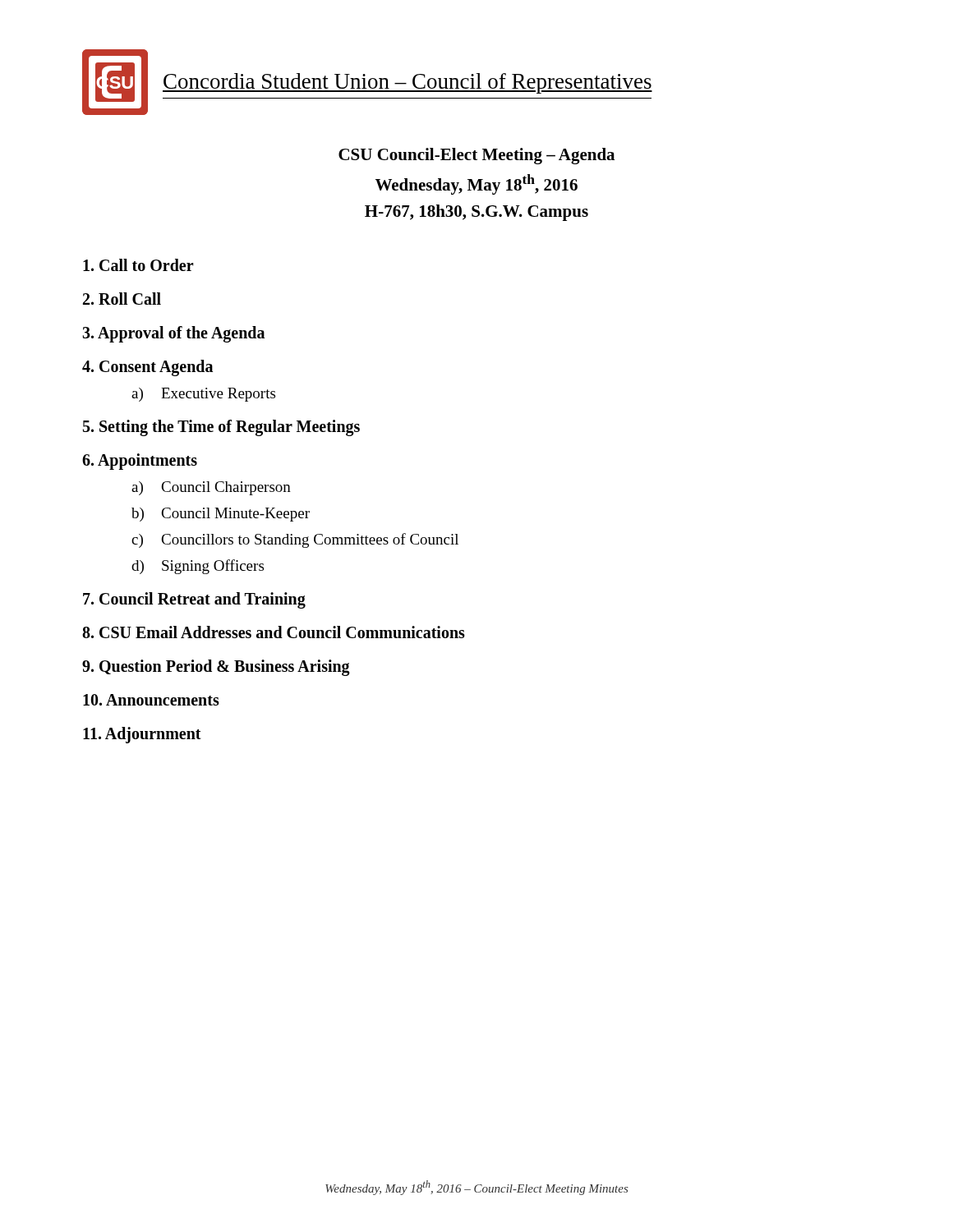This screenshot has height=1232, width=953.
Task: Point to the title beginning "CSU Council-Elect Meeting –"
Action: [476, 183]
